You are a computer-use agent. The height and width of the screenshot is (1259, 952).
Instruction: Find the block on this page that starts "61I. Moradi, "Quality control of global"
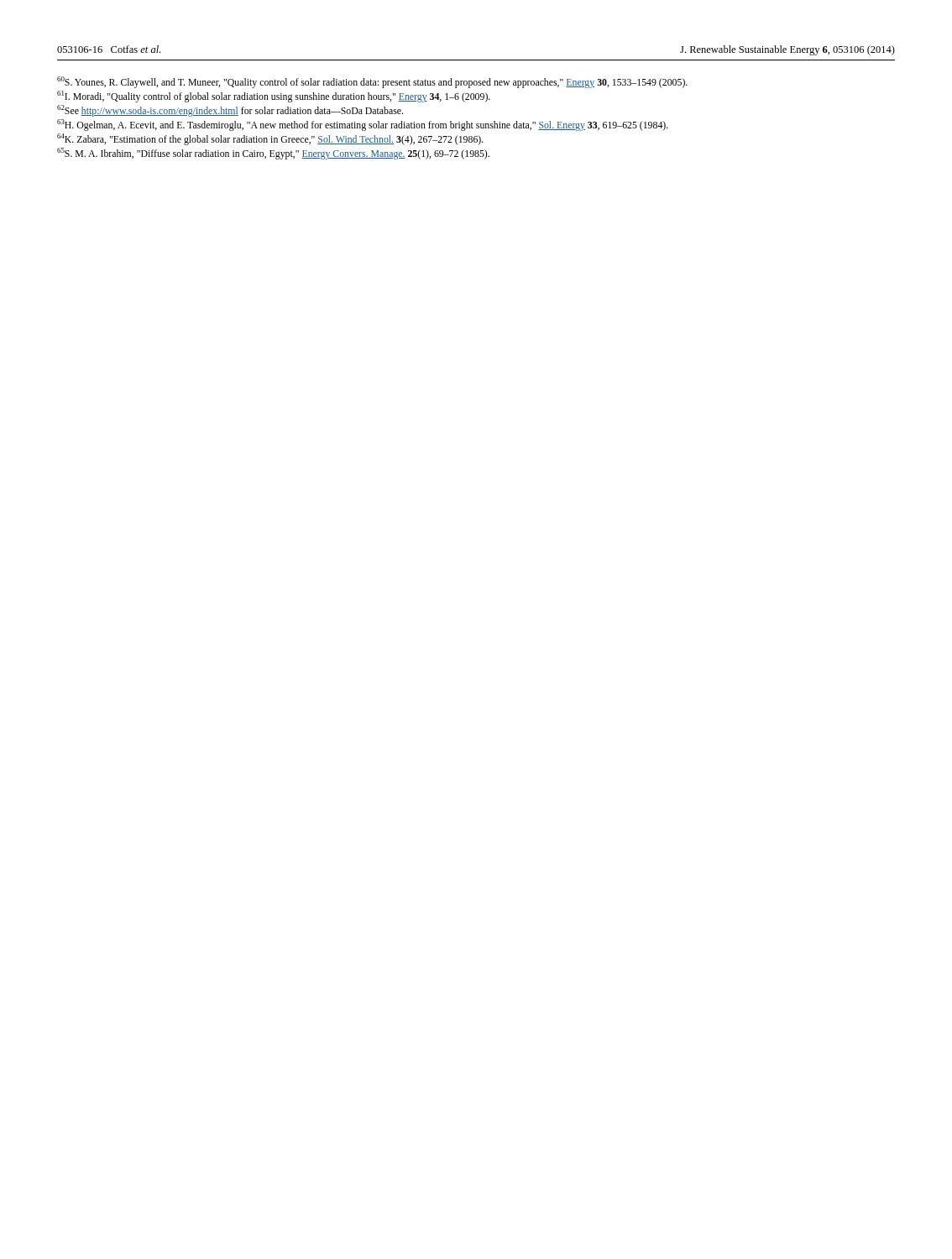coord(274,96)
